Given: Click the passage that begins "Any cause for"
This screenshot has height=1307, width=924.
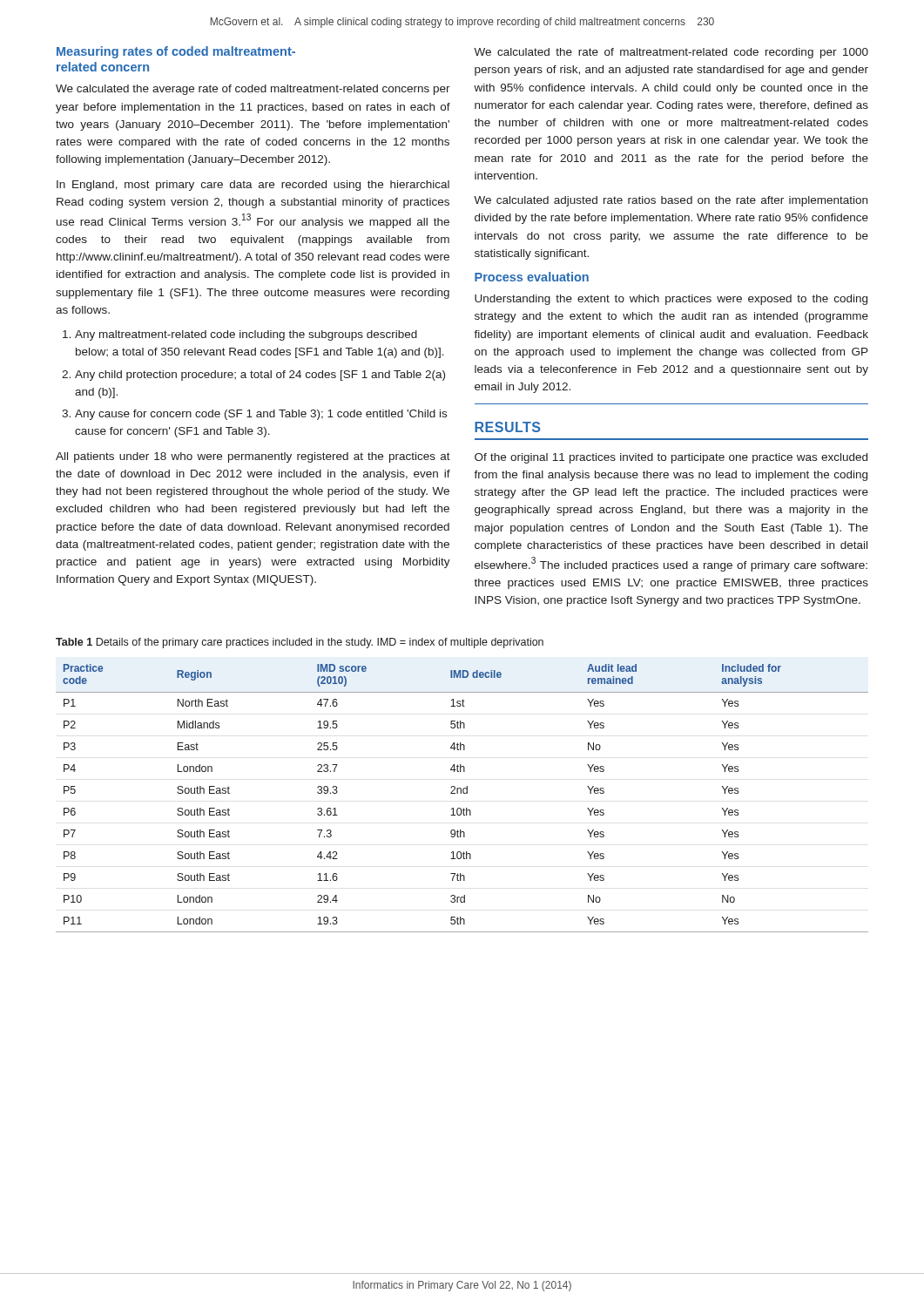Looking at the screenshot, I should 261,422.
